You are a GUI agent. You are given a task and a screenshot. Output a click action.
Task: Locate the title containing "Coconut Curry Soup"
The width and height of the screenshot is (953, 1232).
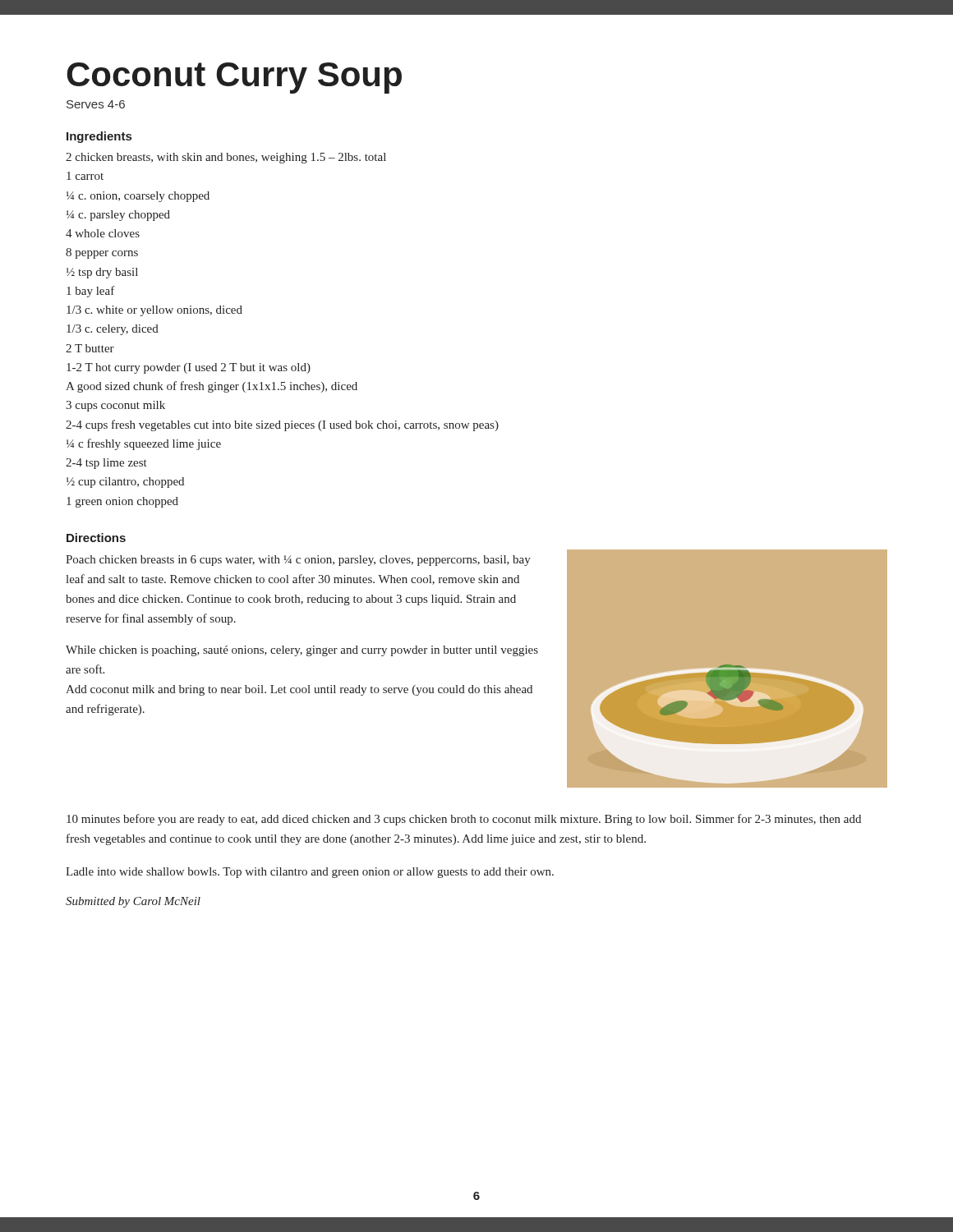click(234, 78)
